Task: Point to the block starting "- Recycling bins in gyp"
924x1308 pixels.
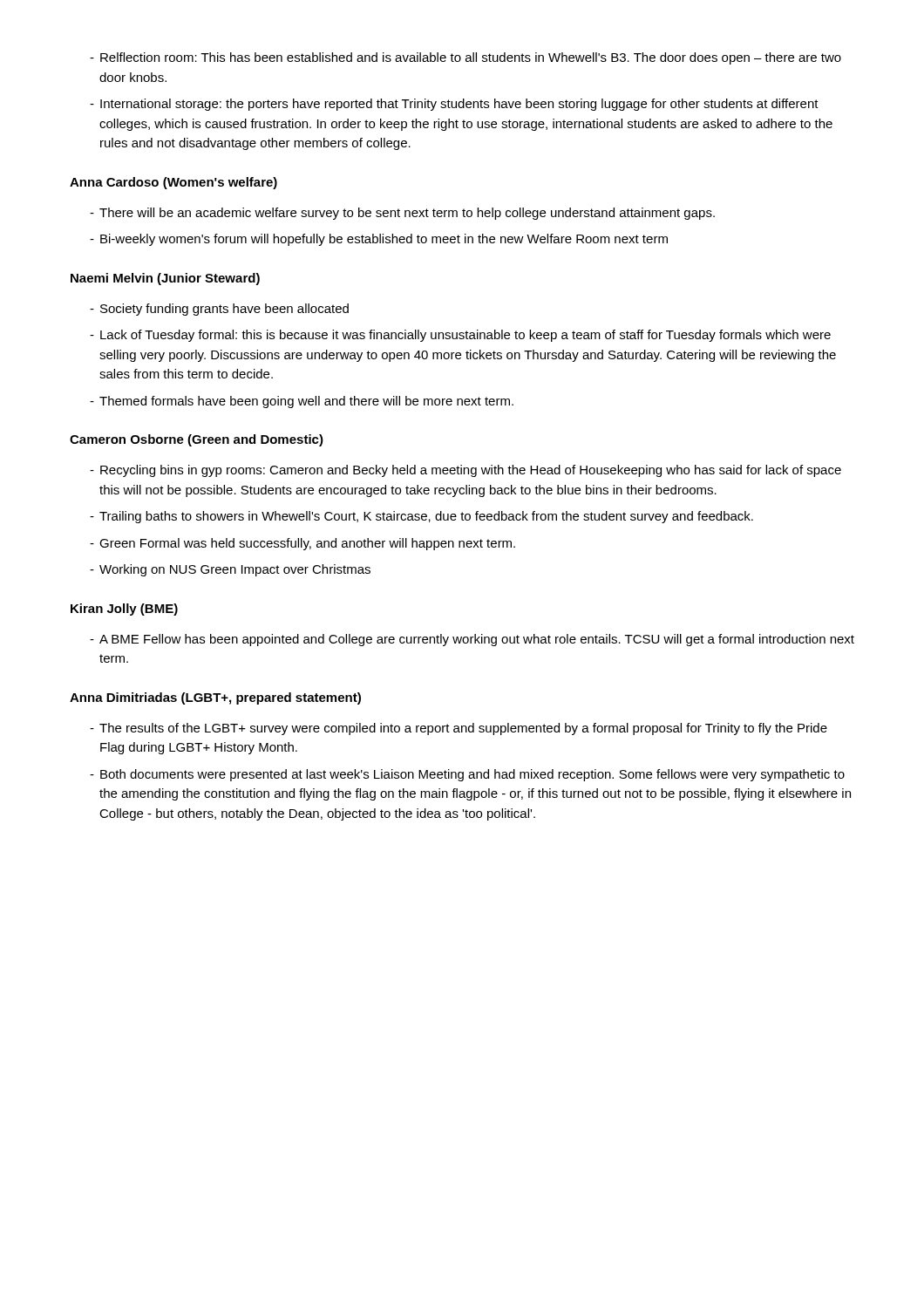Action: [462, 480]
